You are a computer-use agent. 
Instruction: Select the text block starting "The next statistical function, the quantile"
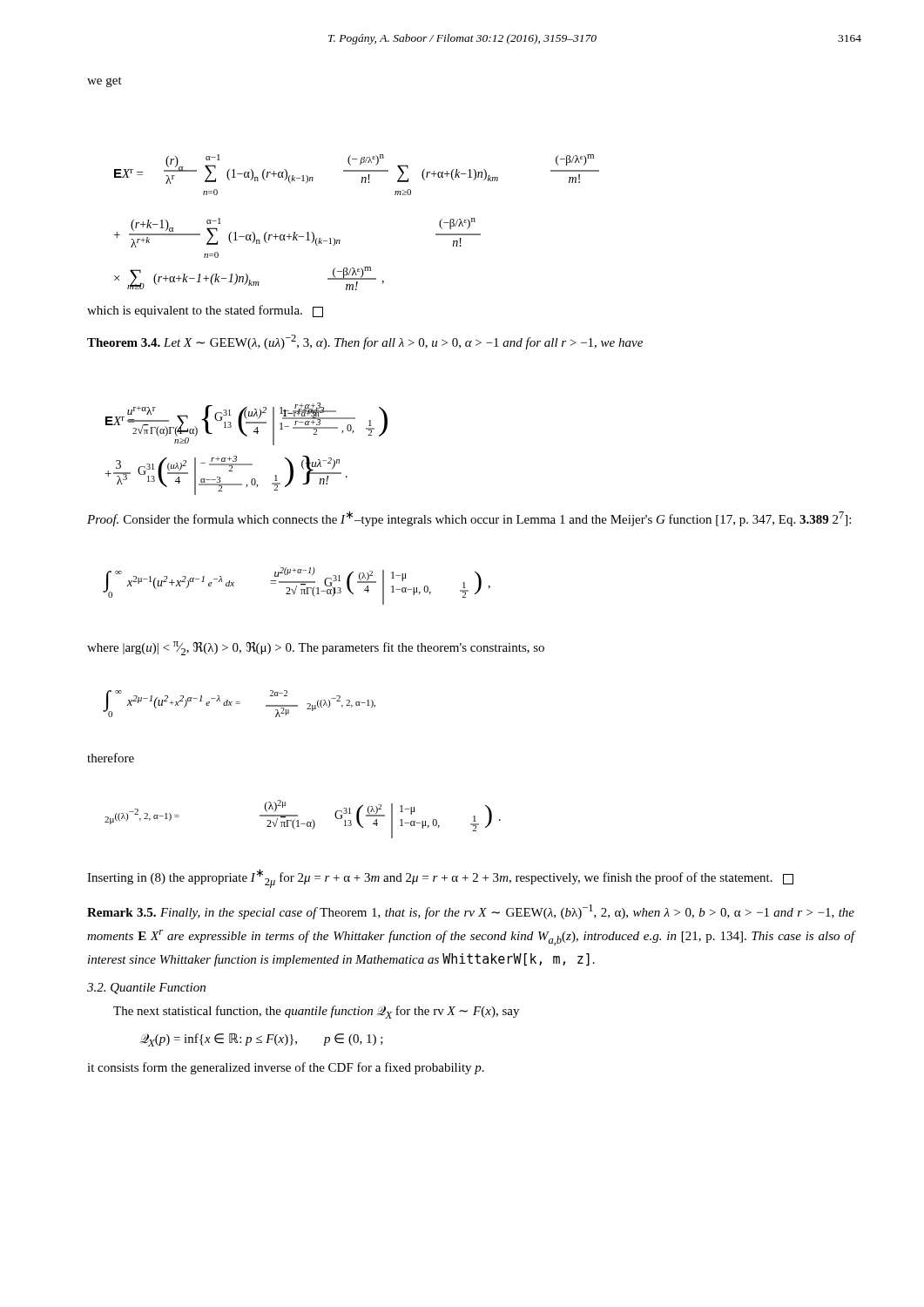tap(316, 1012)
